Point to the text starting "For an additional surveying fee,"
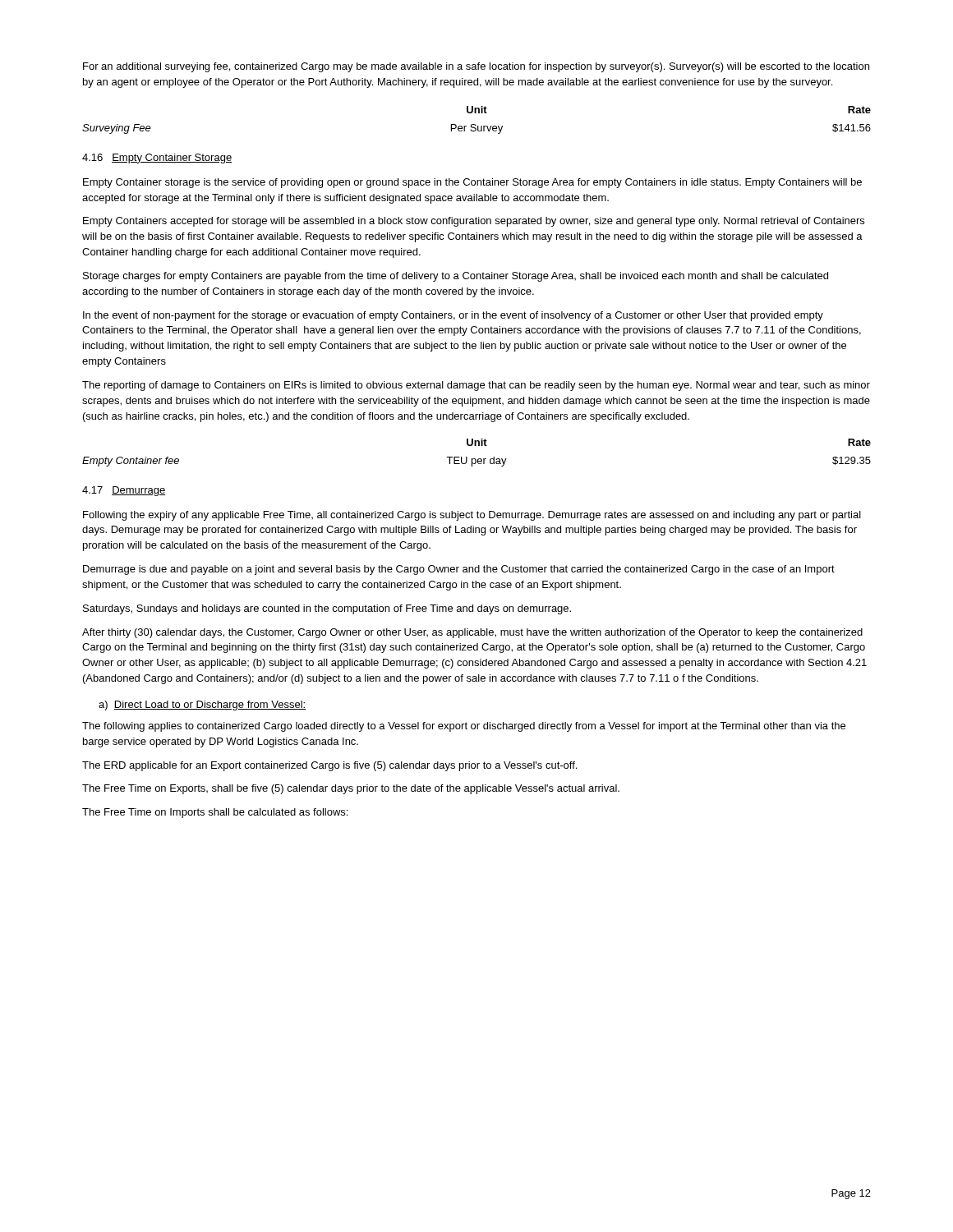 [476, 75]
